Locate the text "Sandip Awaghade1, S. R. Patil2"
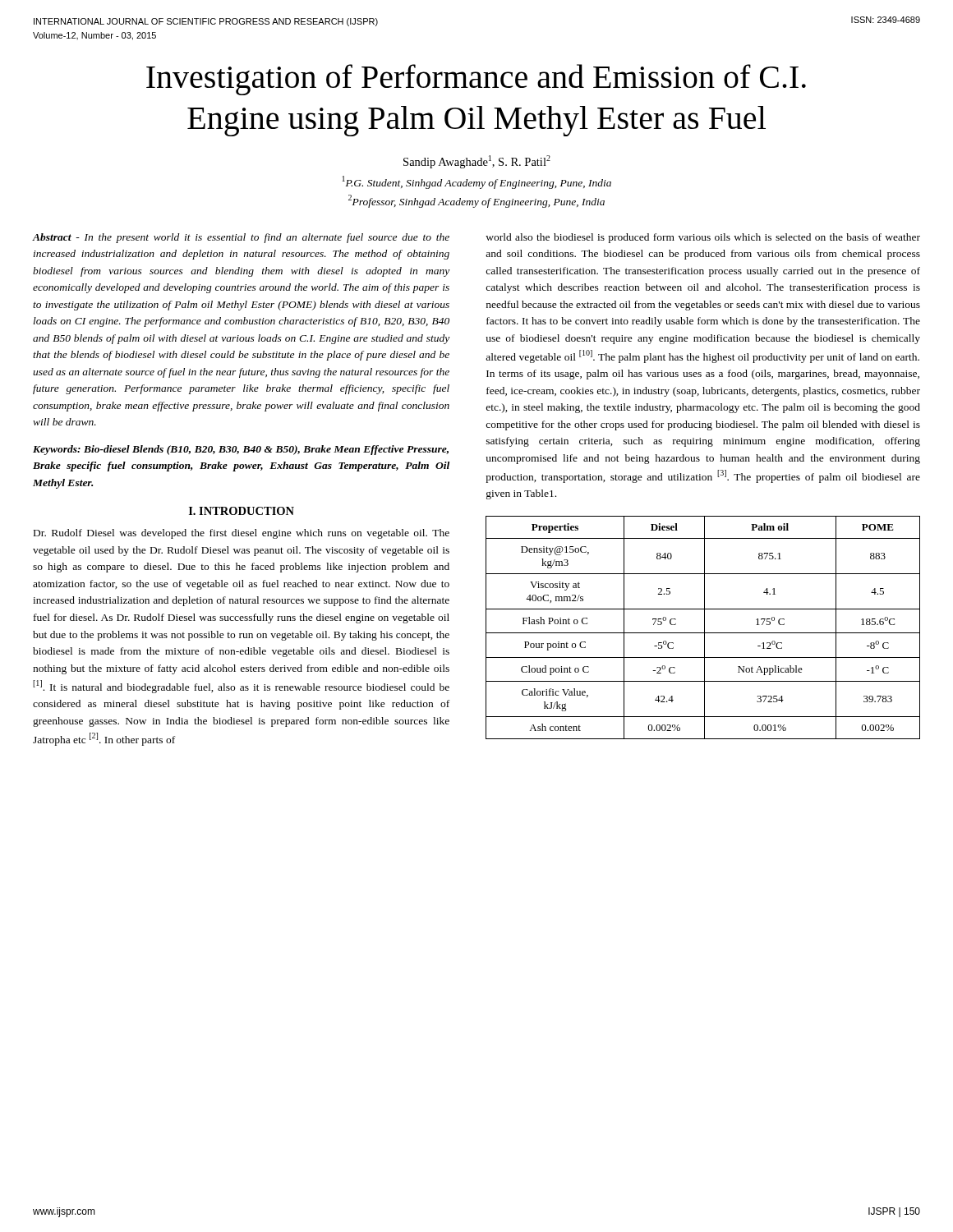This screenshot has height=1232, width=953. [x=476, y=161]
